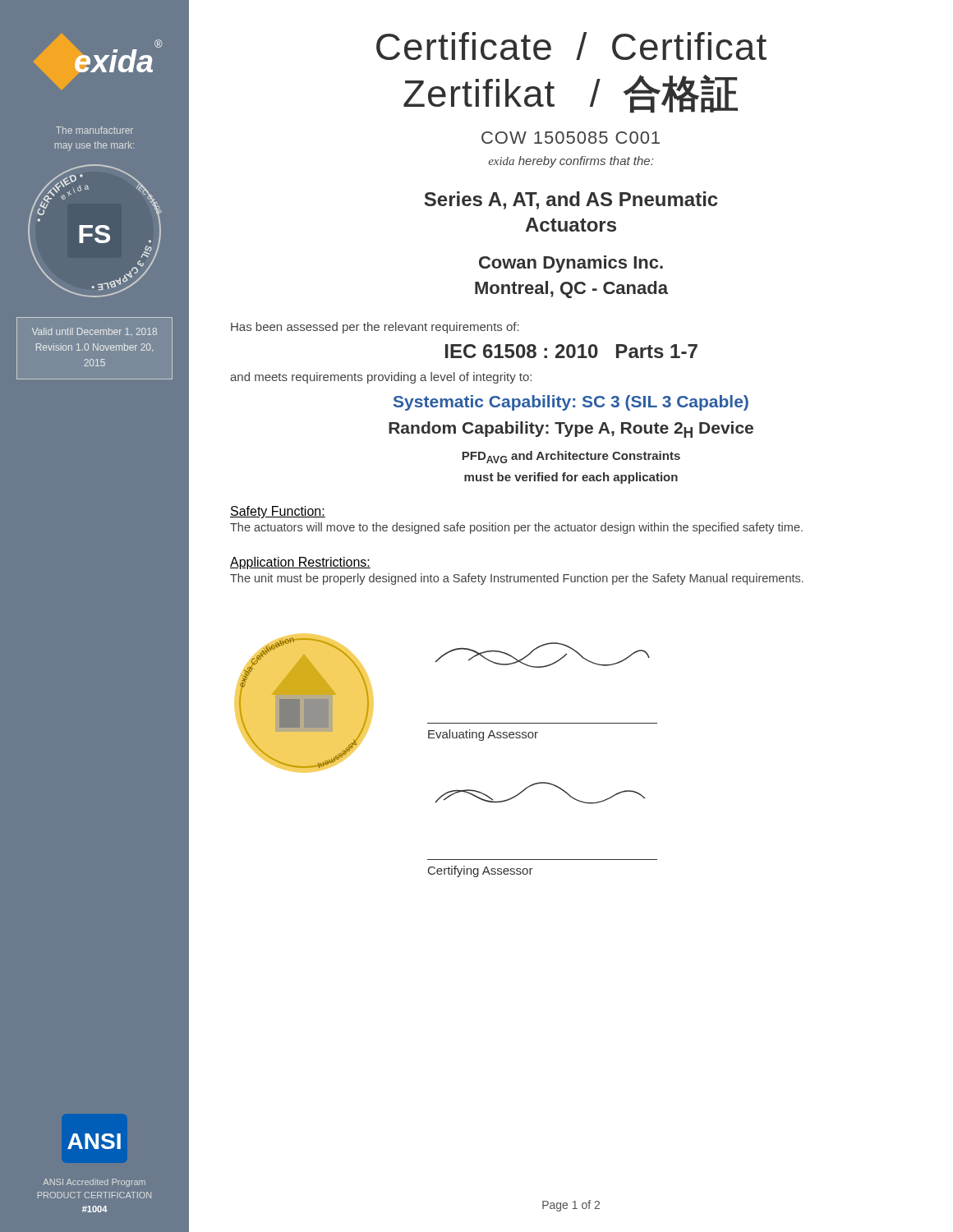Locate the element starting "The manufacturermay use"
Viewport: 953px width, 1232px height.
pos(94,138)
